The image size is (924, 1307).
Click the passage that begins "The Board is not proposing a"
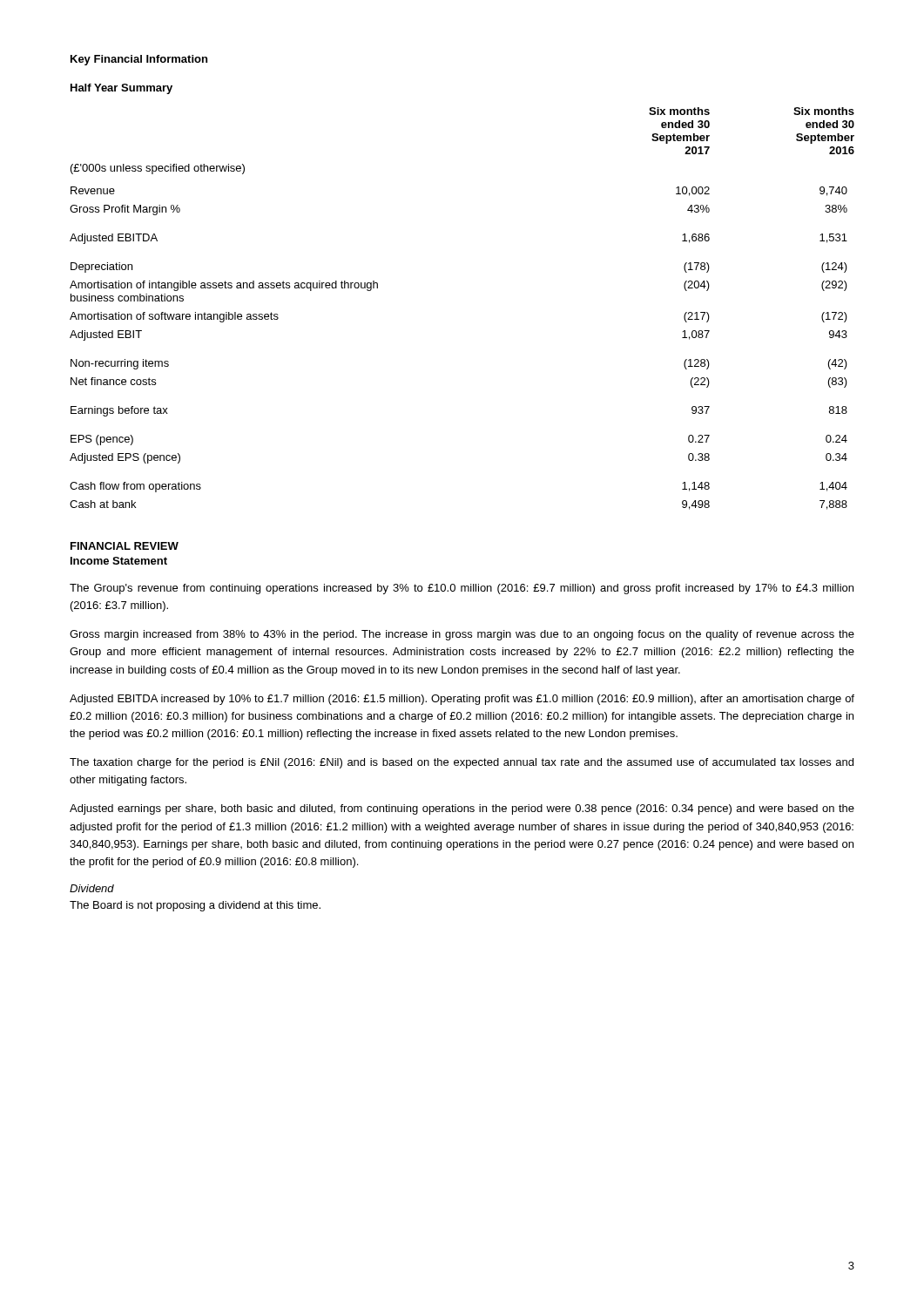point(196,905)
